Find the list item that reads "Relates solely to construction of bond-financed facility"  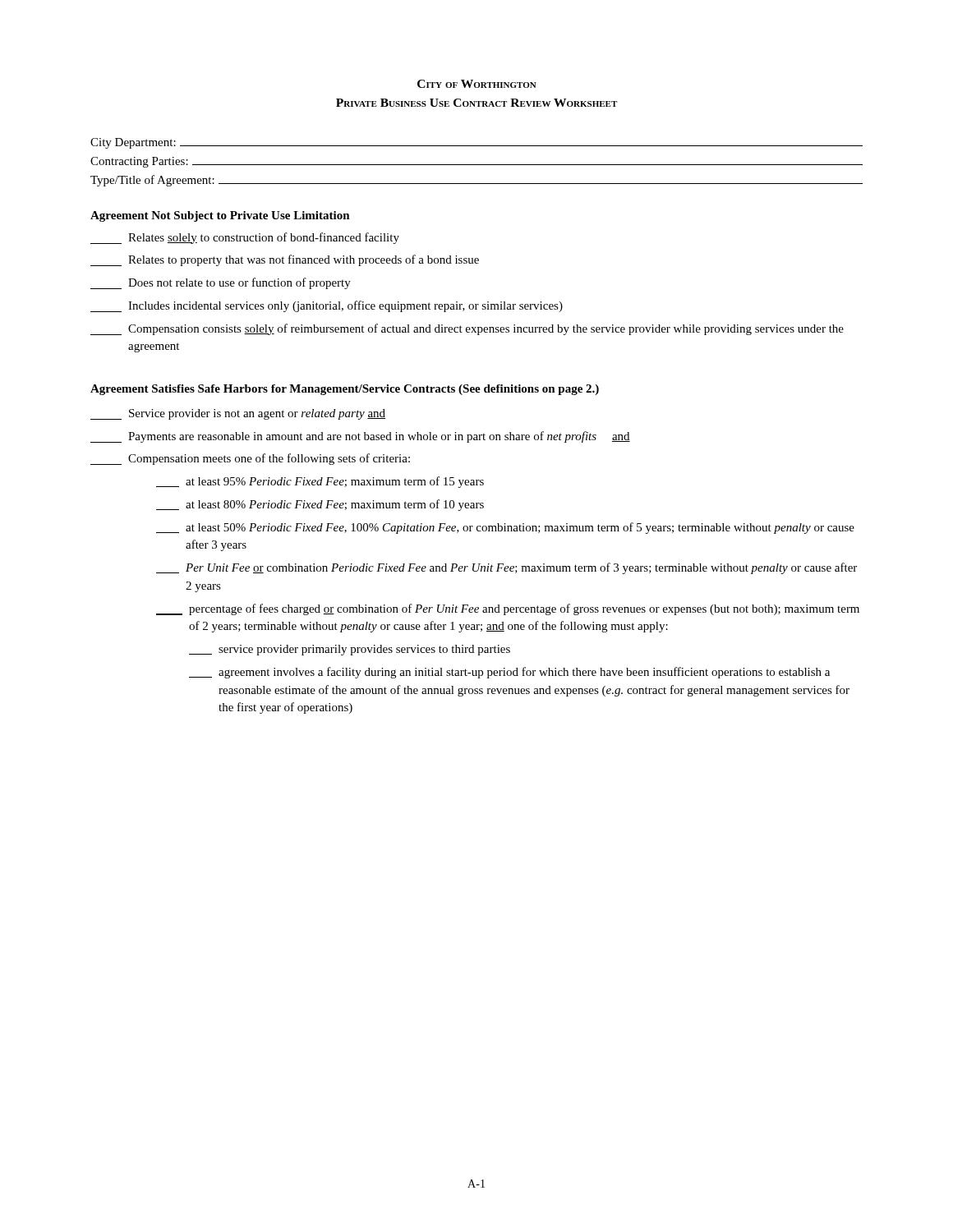tap(245, 238)
